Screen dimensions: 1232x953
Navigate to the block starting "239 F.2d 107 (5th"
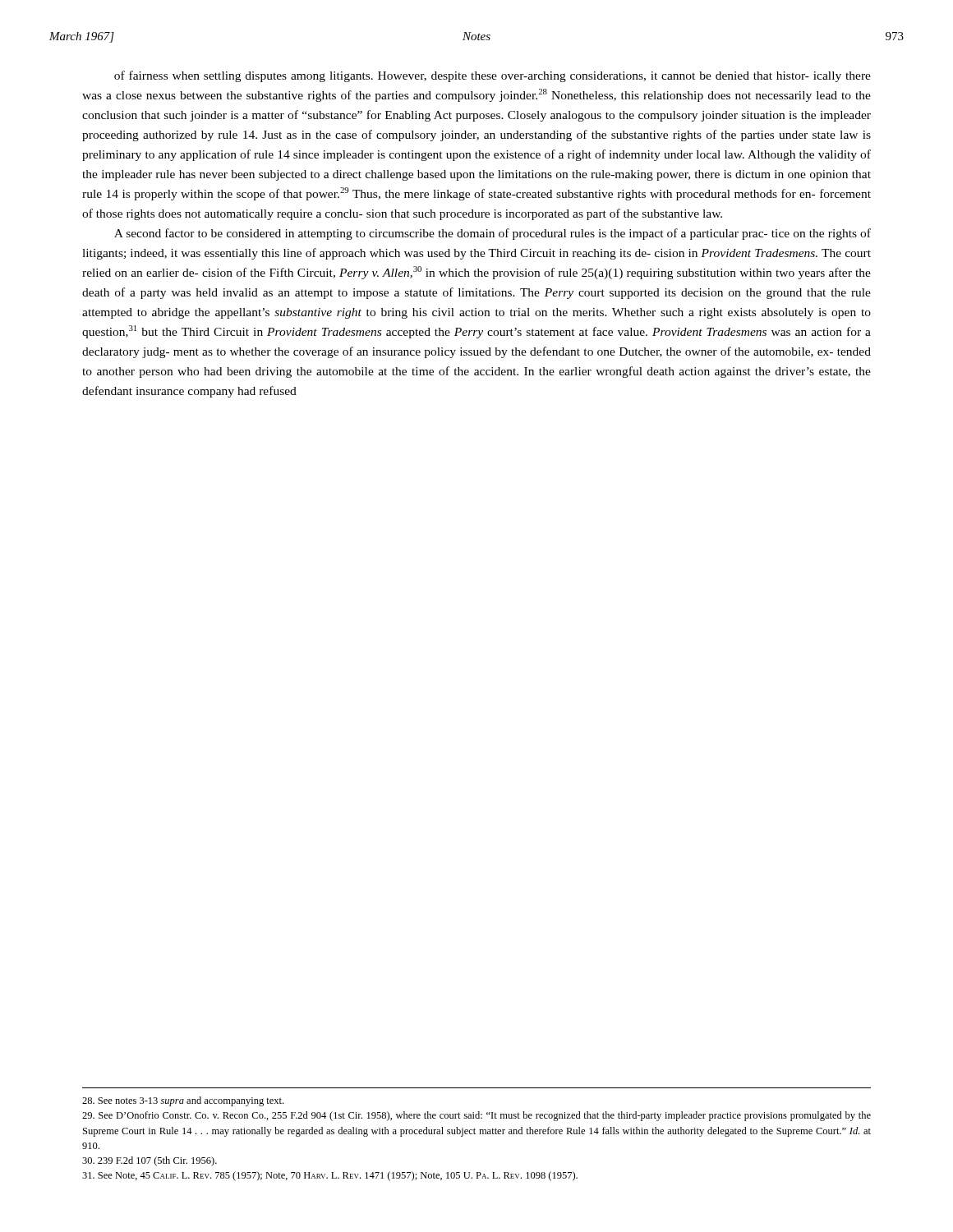(150, 1161)
